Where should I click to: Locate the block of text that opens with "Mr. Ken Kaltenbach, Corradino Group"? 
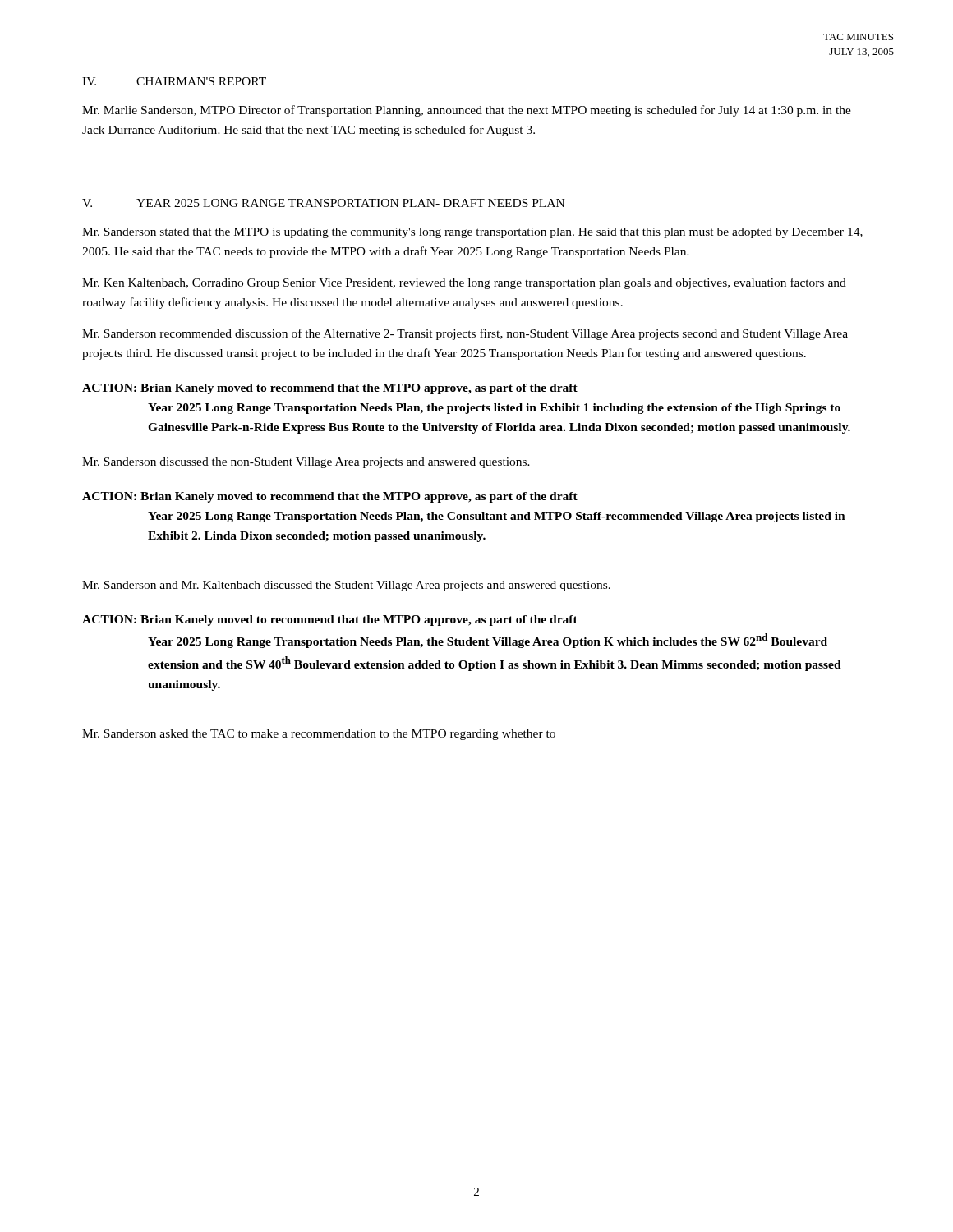(x=464, y=292)
